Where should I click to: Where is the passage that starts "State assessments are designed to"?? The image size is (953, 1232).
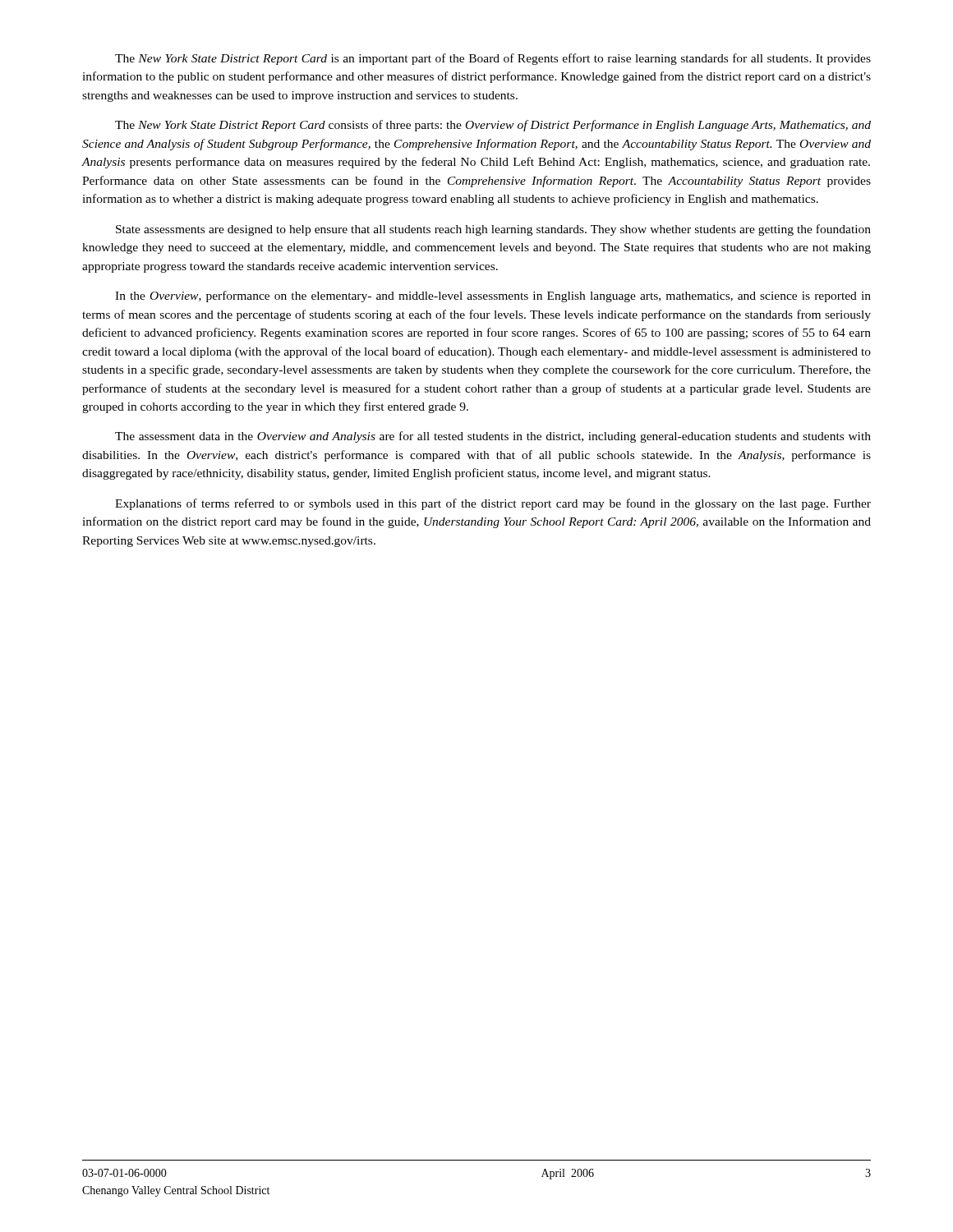tap(476, 247)
